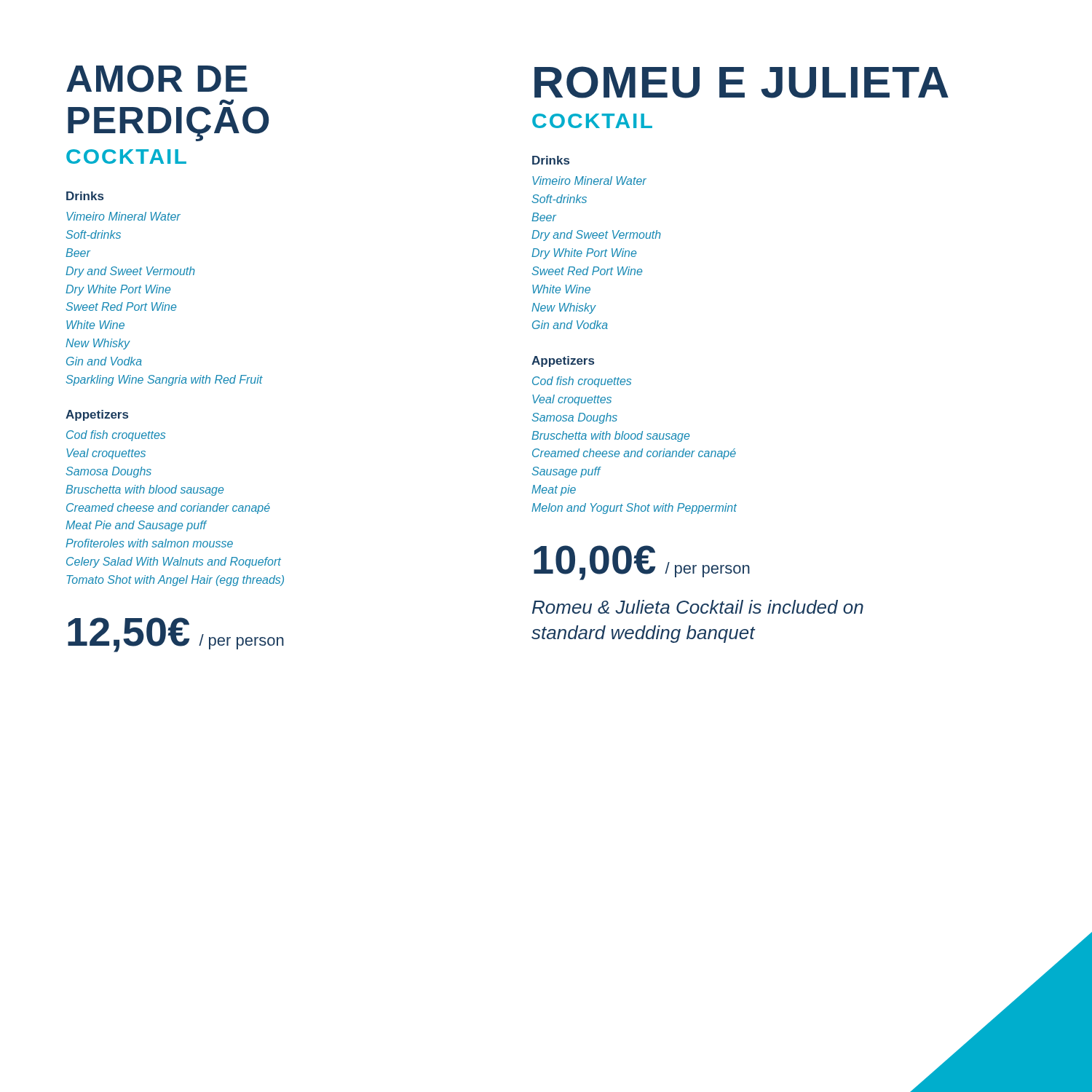Viewport: 1092px width, 1092px height.
Task: Find the passage starting "10,00€ / per"
Action: [x=641, y=560]
